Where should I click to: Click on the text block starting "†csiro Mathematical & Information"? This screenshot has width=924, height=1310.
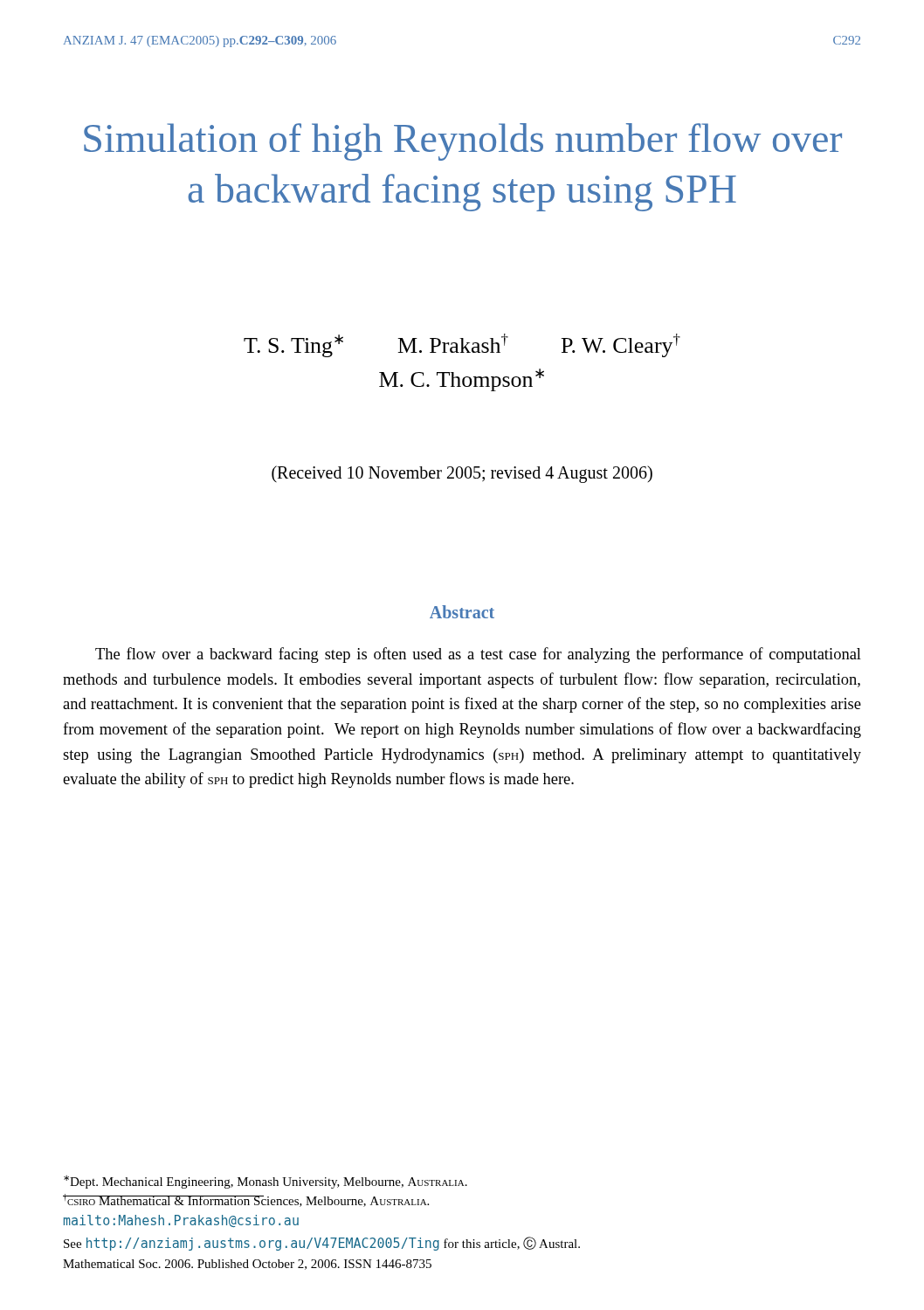[246, 1210]
